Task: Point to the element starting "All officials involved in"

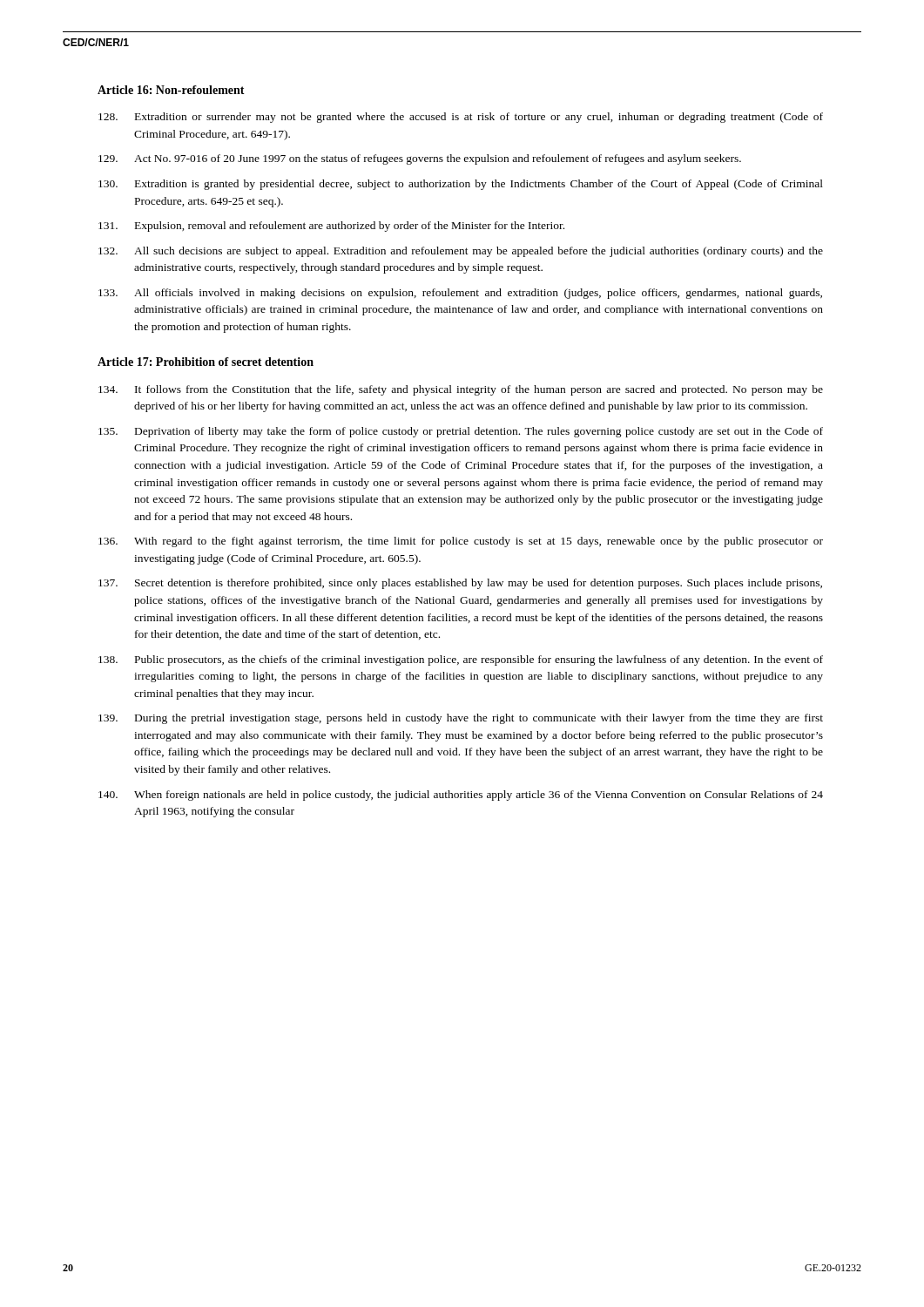Action: point(460,309)
